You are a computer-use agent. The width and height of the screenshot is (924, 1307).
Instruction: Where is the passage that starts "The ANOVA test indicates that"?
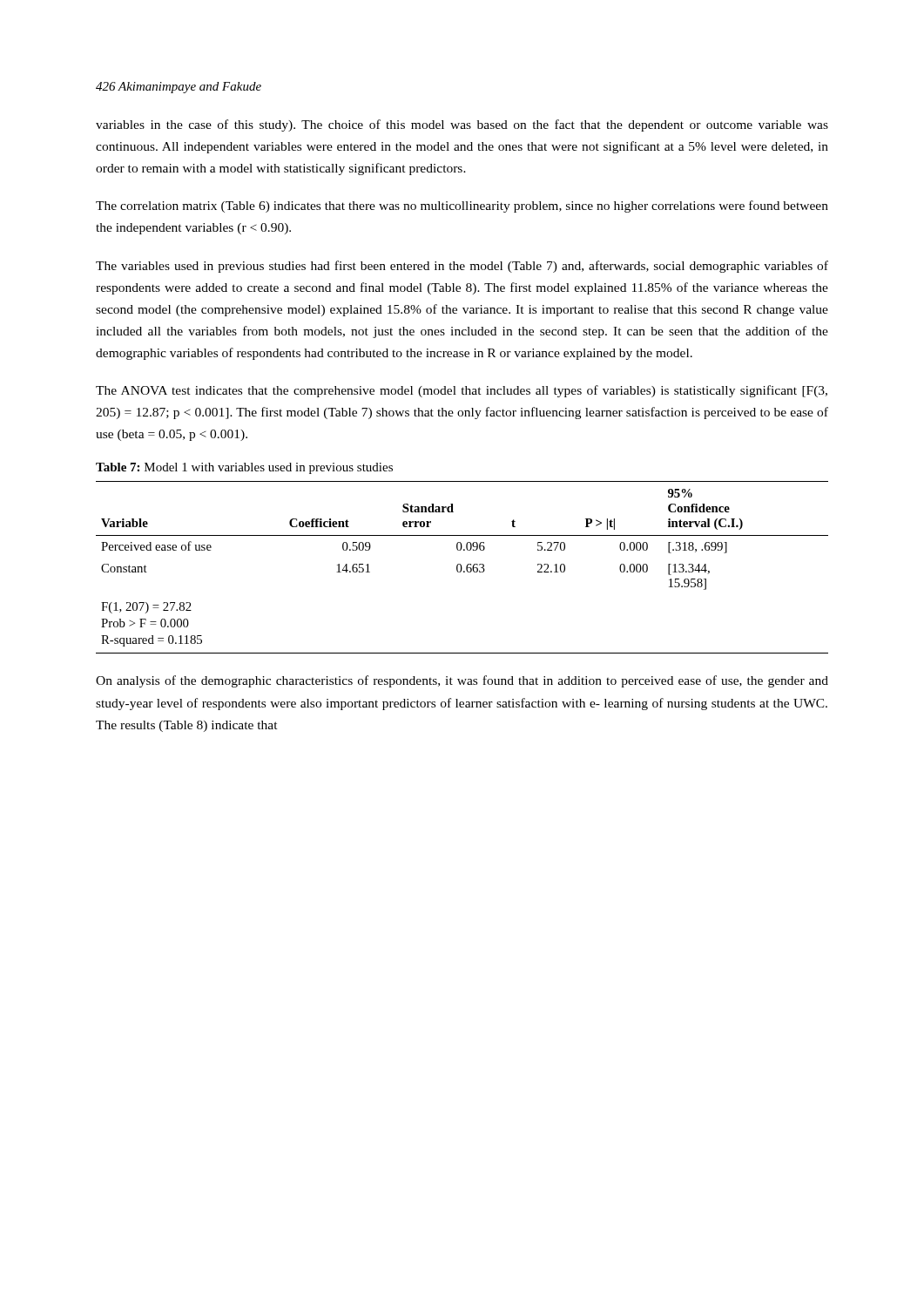(x=462, y=412)
